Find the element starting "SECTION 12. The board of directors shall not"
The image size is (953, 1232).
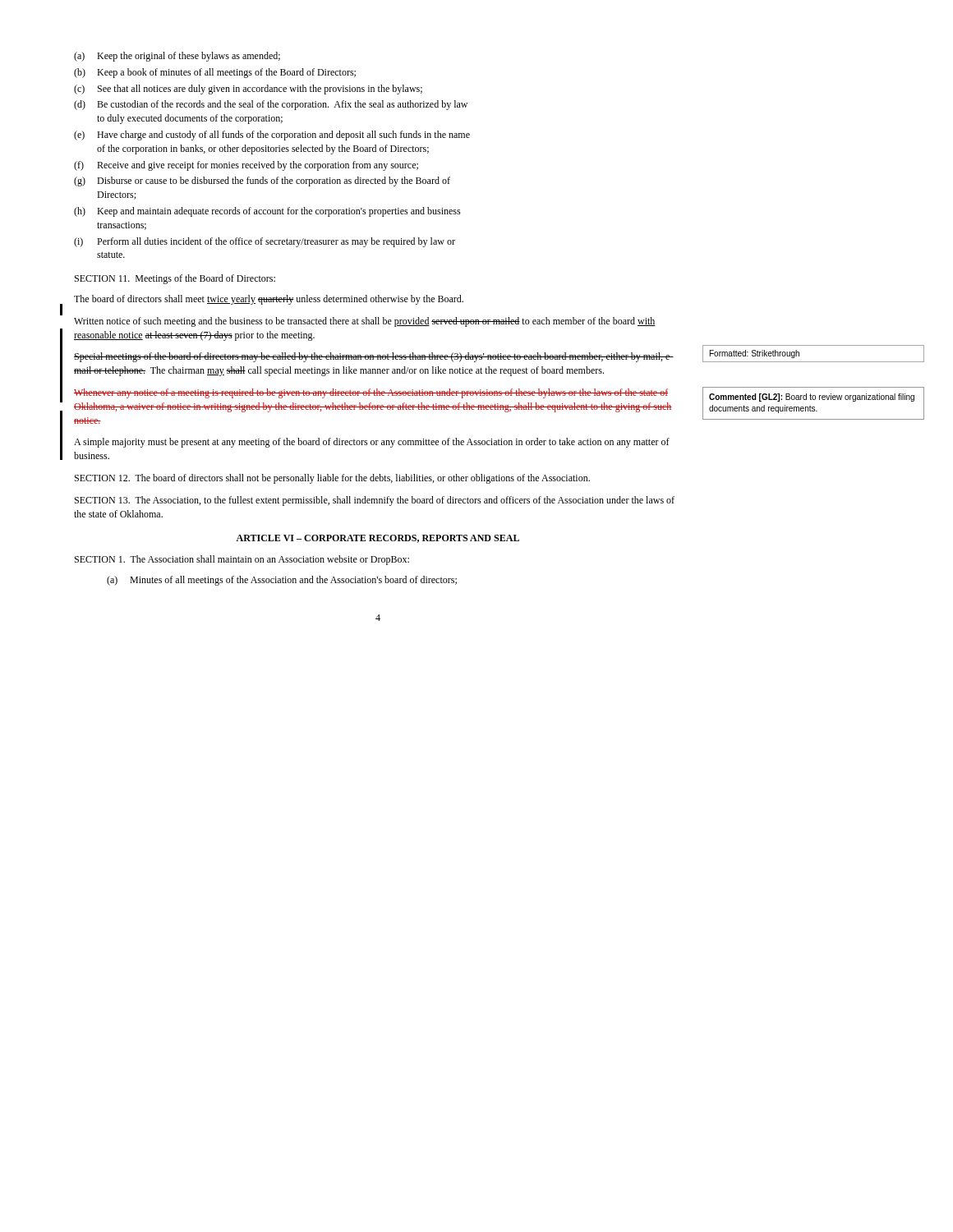[x=332, y=478]
